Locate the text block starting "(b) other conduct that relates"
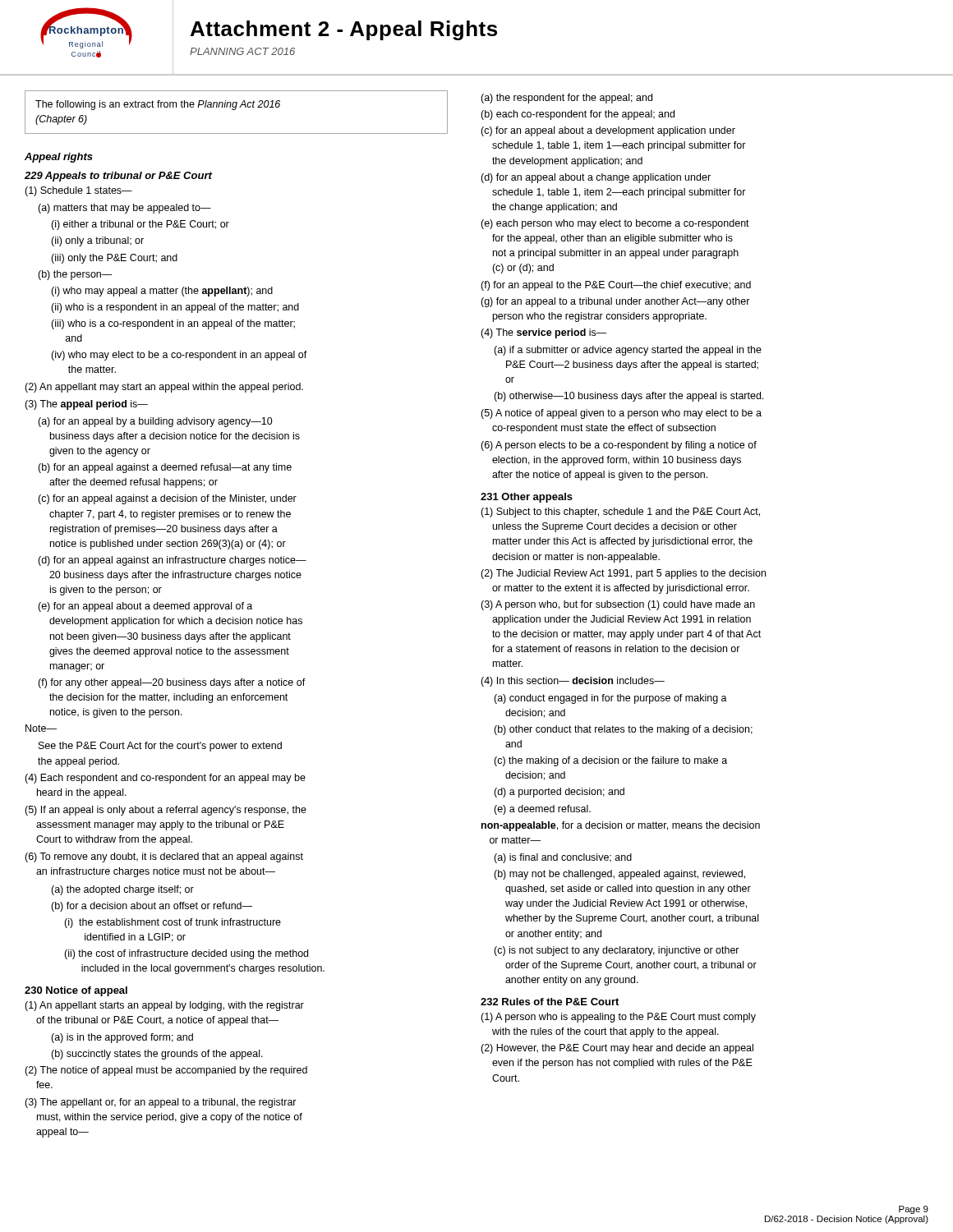 pos(623,737)
